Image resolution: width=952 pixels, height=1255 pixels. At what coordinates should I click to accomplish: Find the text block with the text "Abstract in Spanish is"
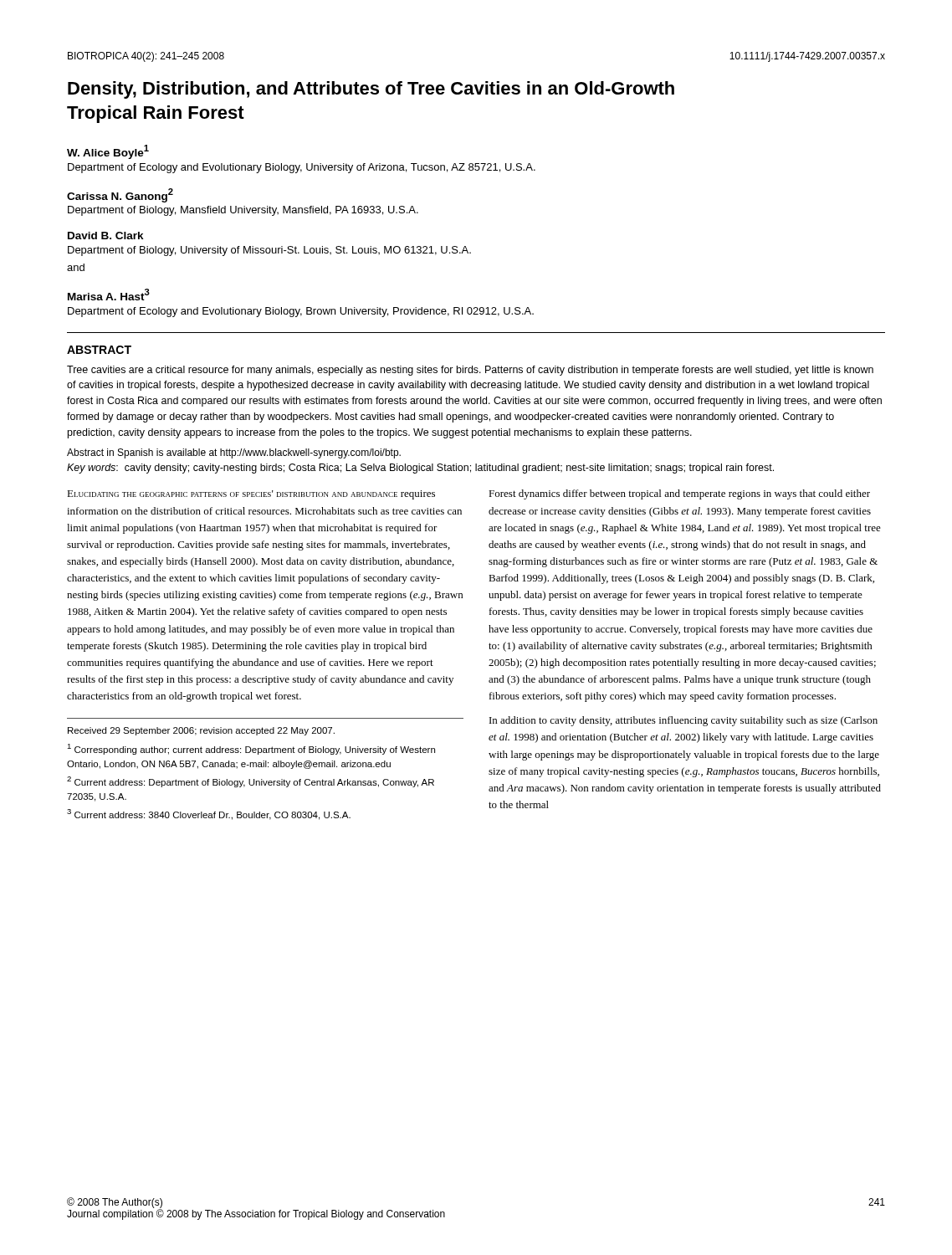click(x=234, y=453)
